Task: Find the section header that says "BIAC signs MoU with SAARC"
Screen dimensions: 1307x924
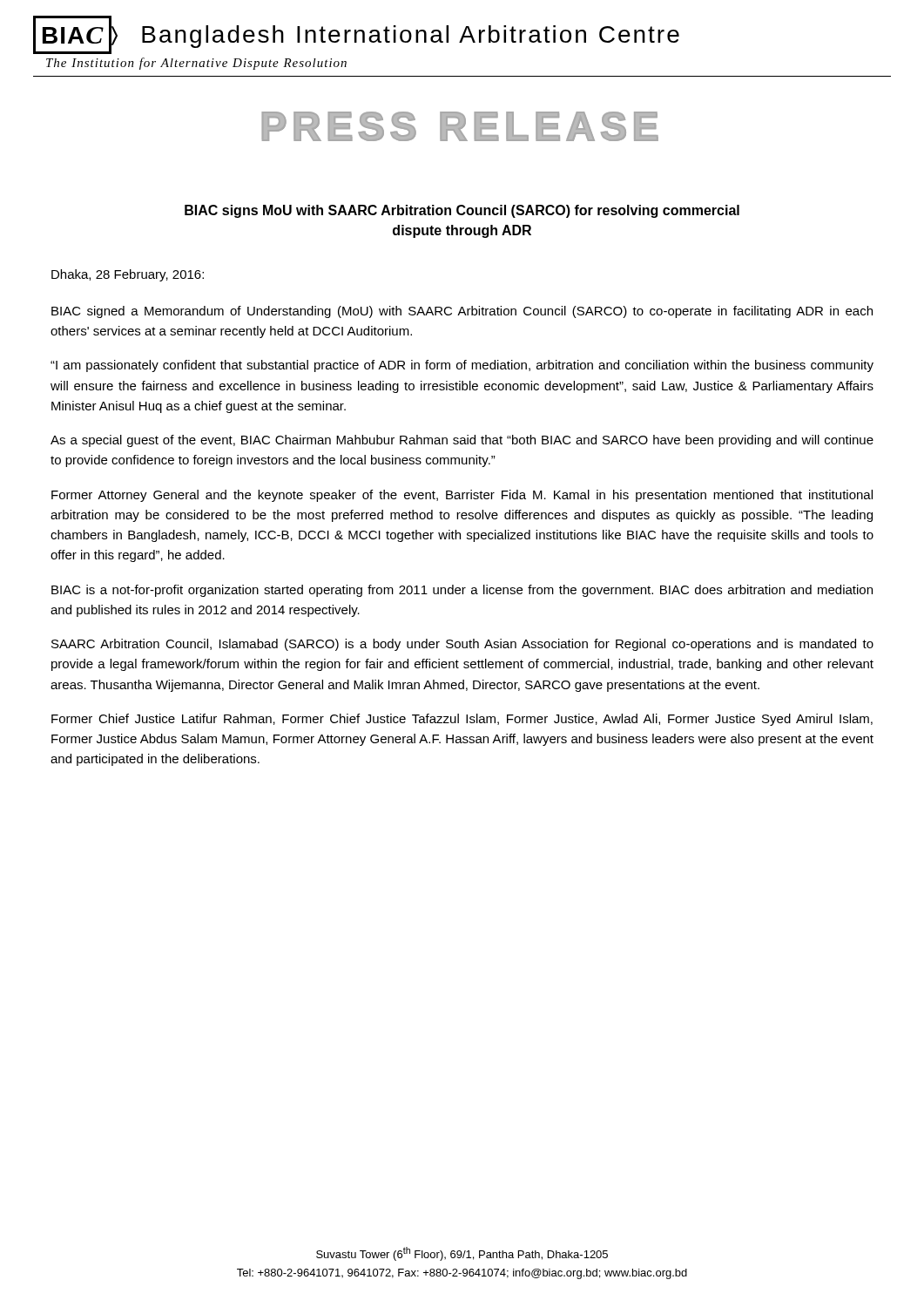Action: click(x=462, y=220)
